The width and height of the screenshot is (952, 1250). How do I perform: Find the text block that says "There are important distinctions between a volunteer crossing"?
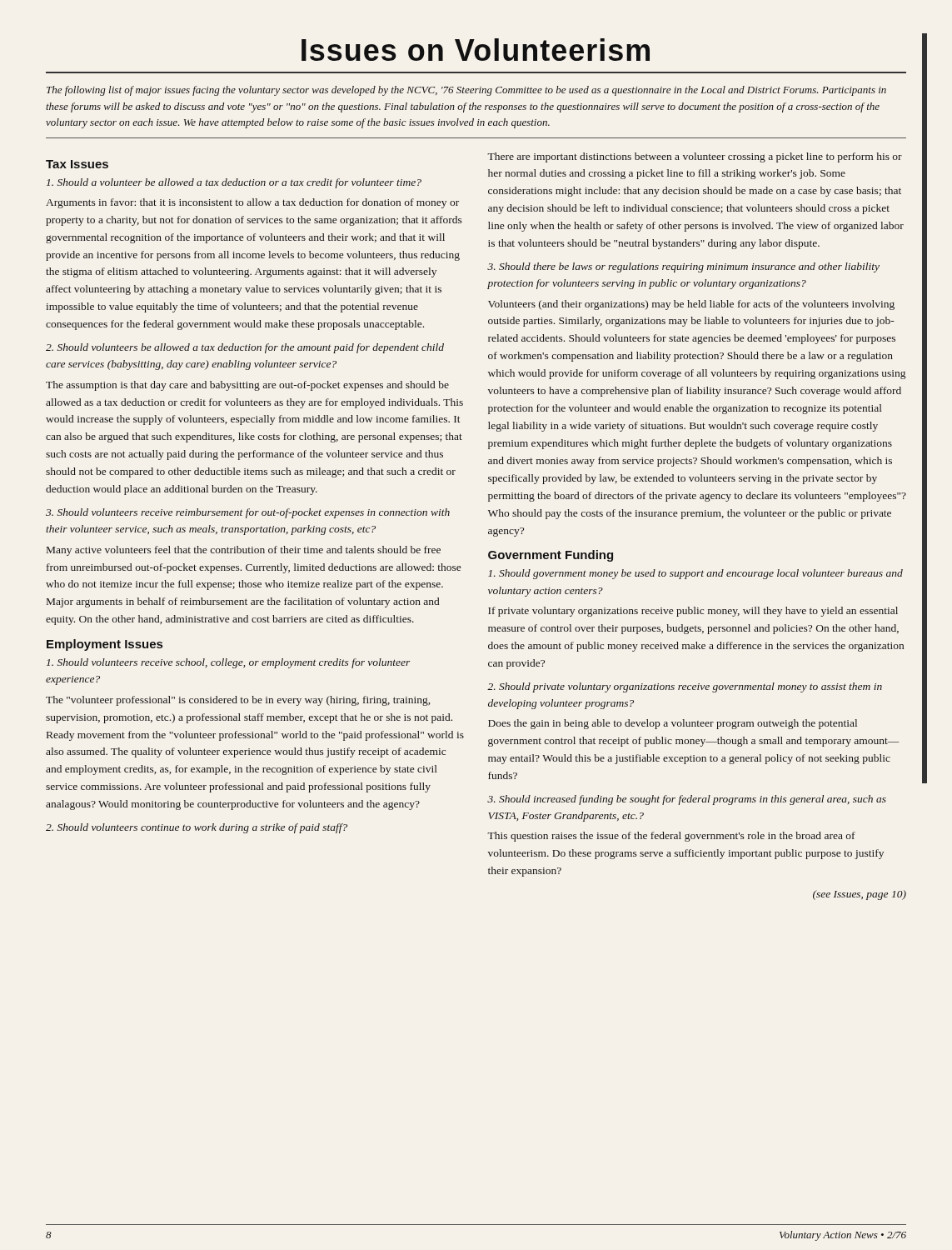(x=696, y=199)
